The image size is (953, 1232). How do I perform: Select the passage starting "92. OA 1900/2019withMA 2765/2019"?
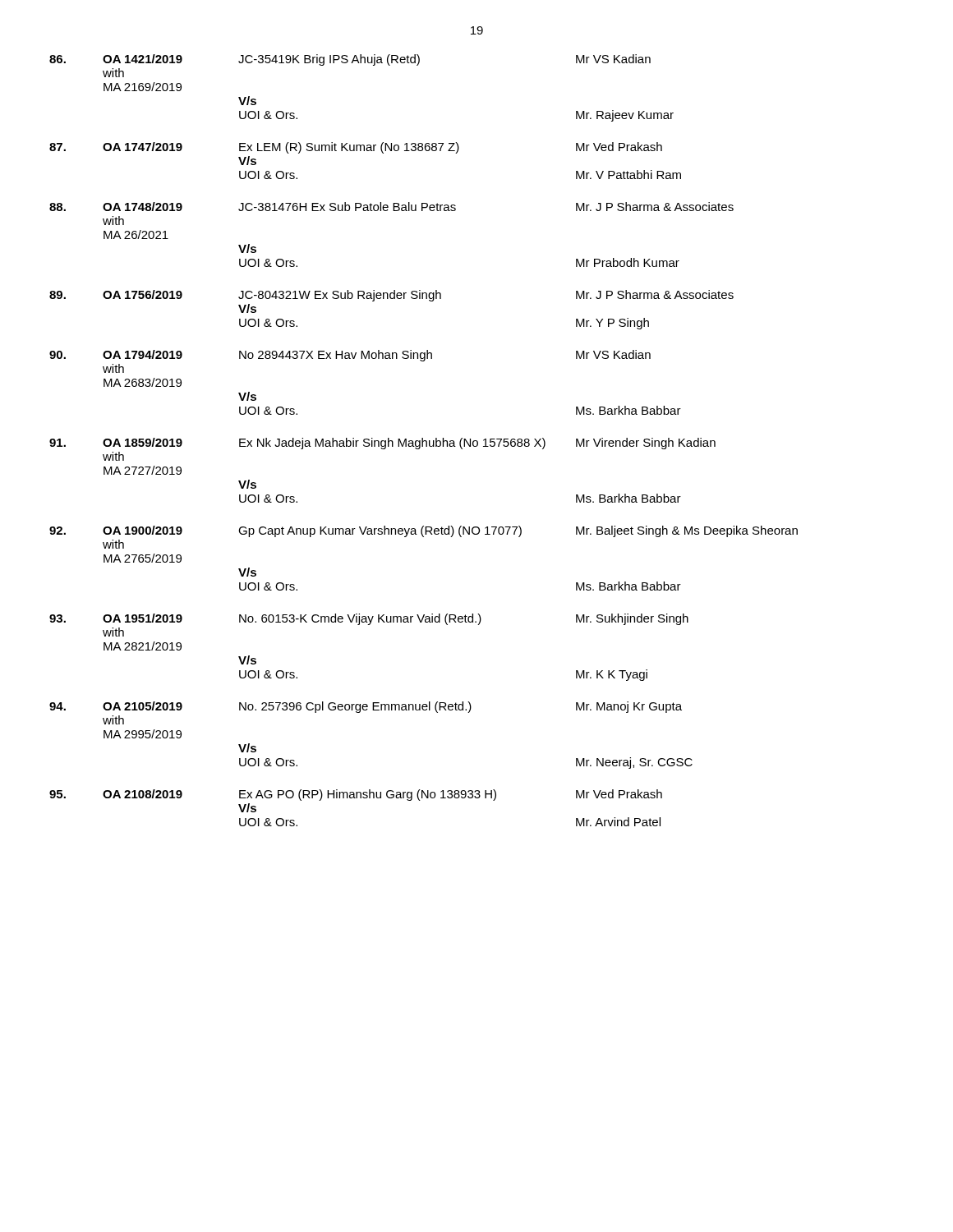424,531
